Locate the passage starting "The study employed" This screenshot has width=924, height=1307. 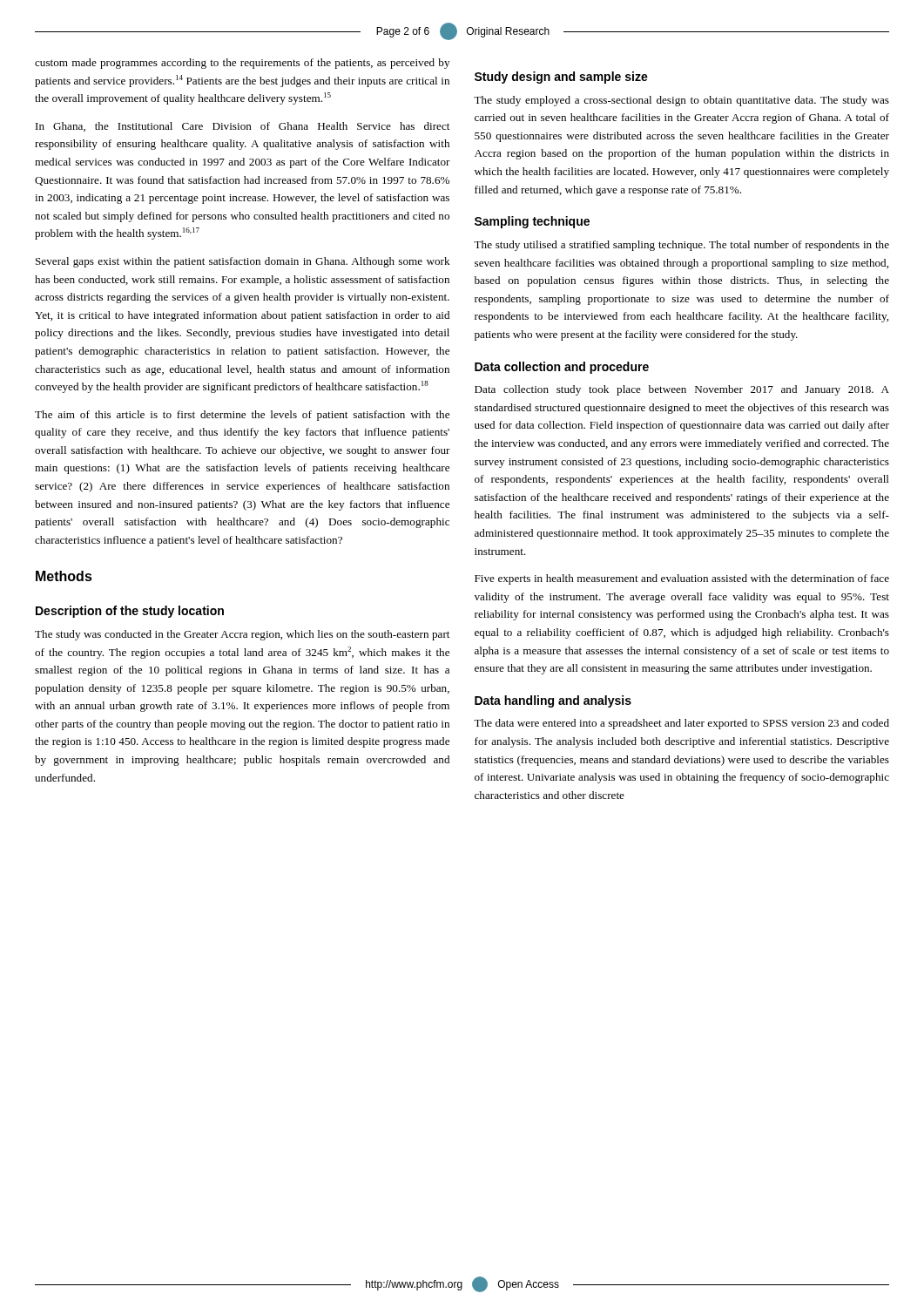pos(682,144)
